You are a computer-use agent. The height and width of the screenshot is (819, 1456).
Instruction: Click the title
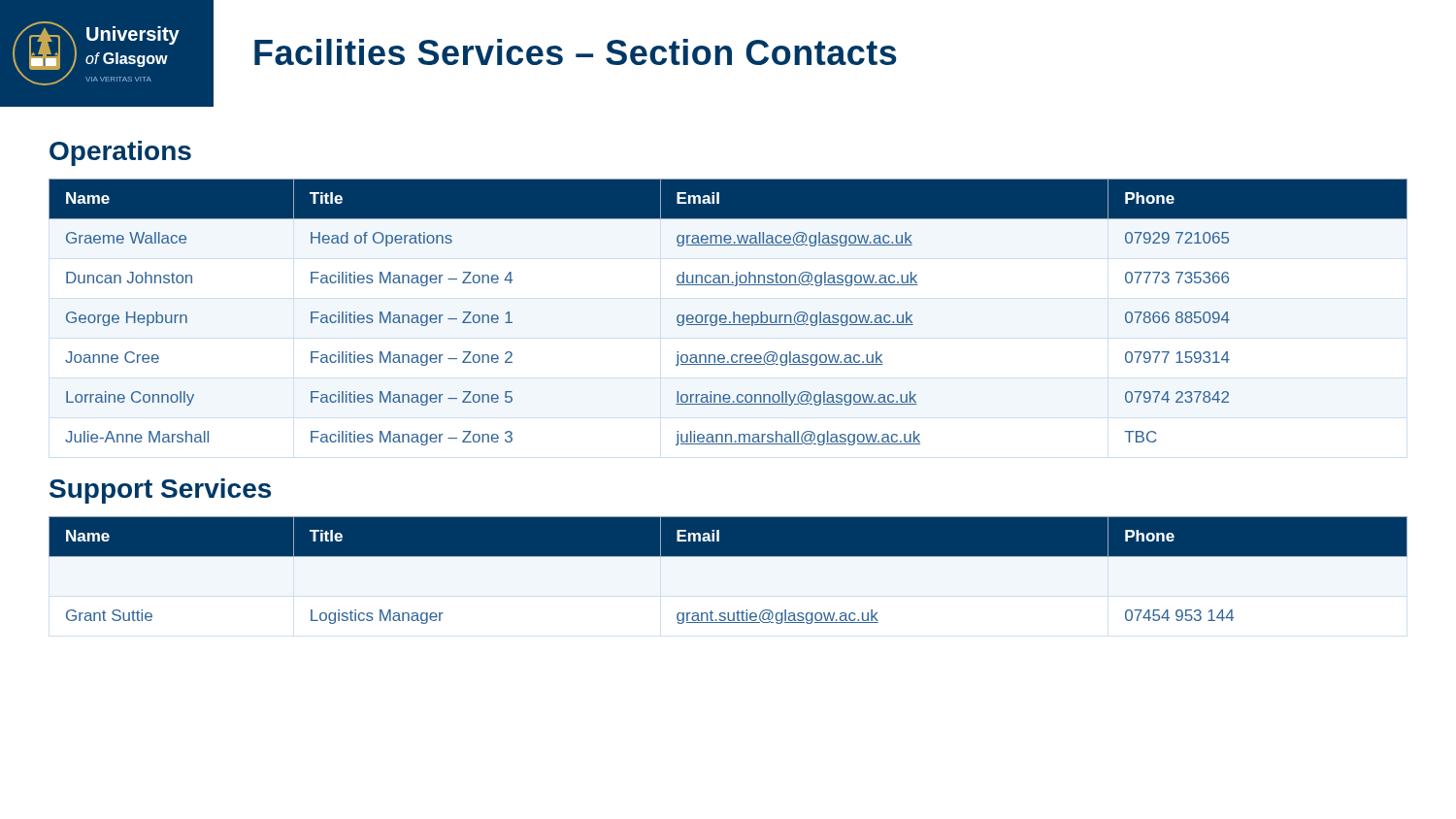tap(575, 53)
